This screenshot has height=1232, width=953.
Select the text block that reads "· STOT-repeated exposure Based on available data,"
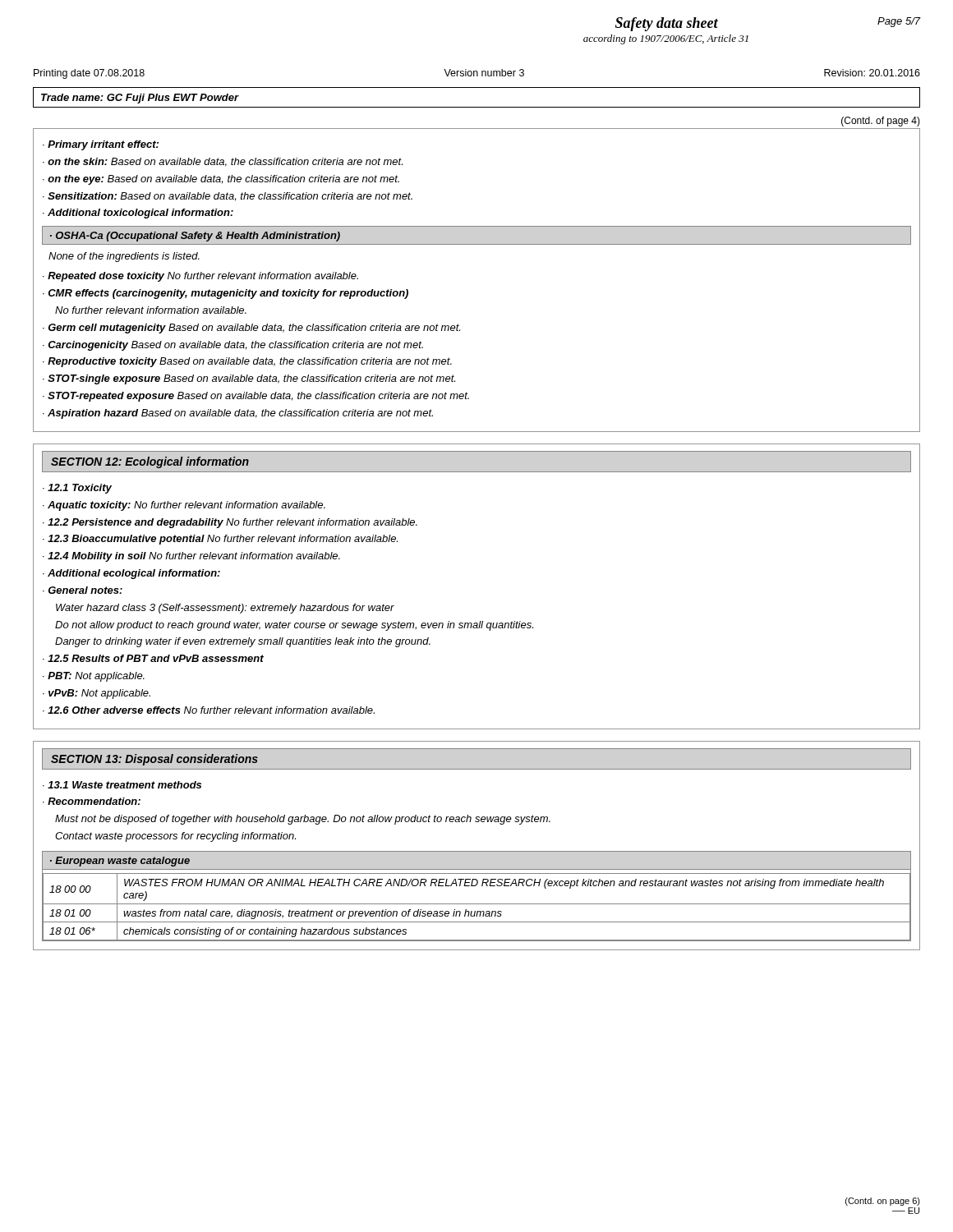pyautogui.click(x=256, y=396)
